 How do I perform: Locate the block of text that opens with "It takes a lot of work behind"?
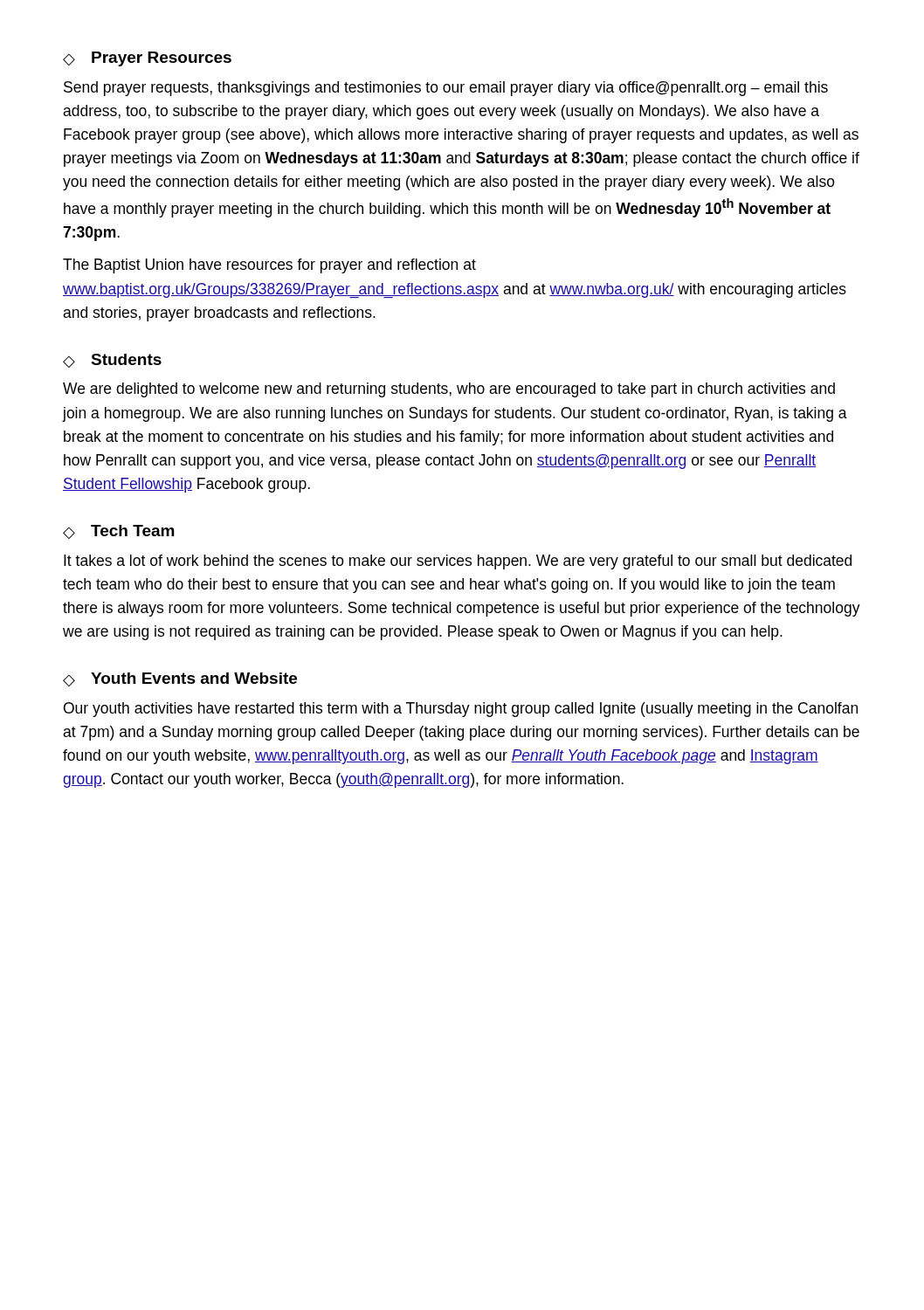coord(461,596)
